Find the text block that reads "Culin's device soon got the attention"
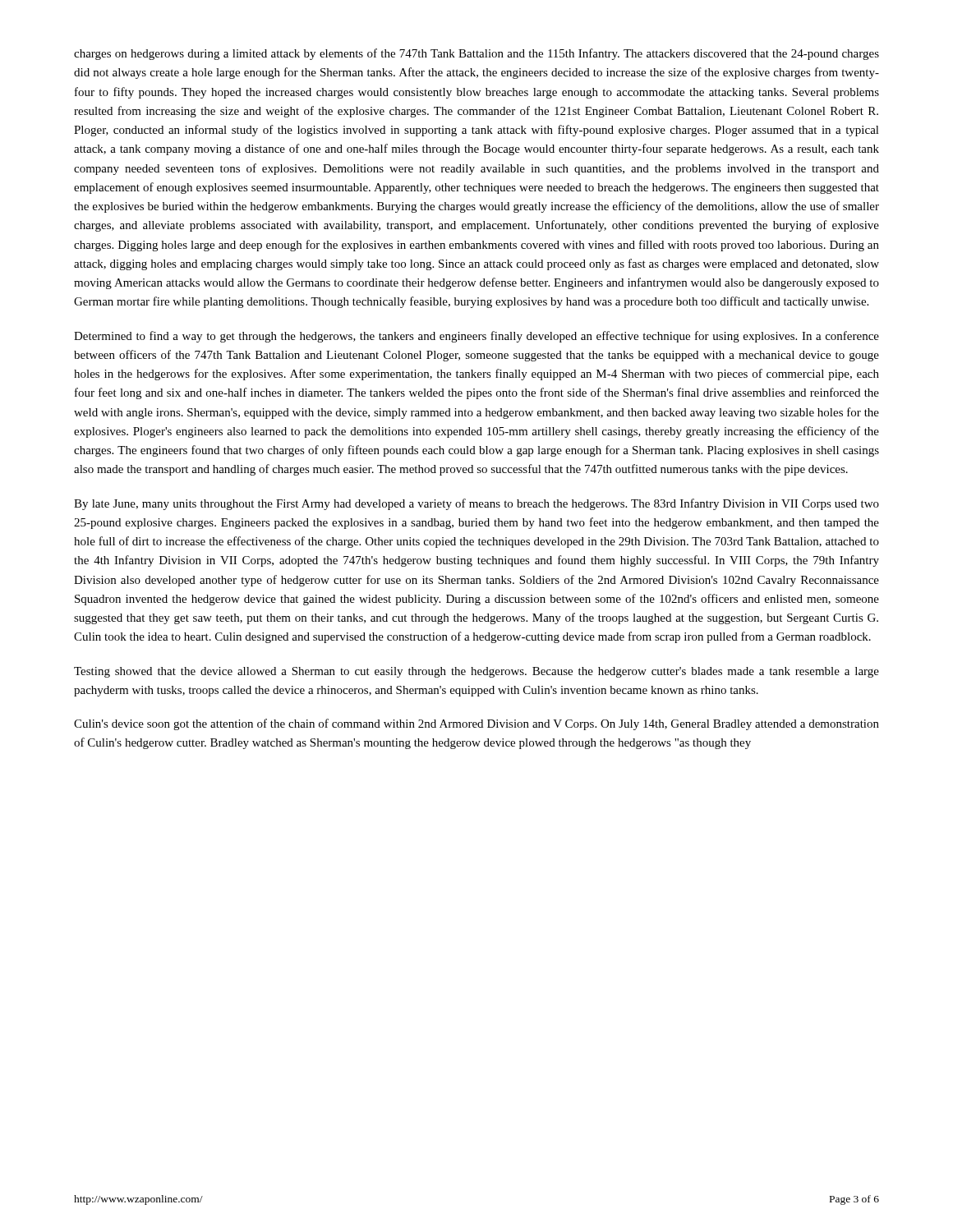This screenshot has height=1232, width=953. pos(476,733)
